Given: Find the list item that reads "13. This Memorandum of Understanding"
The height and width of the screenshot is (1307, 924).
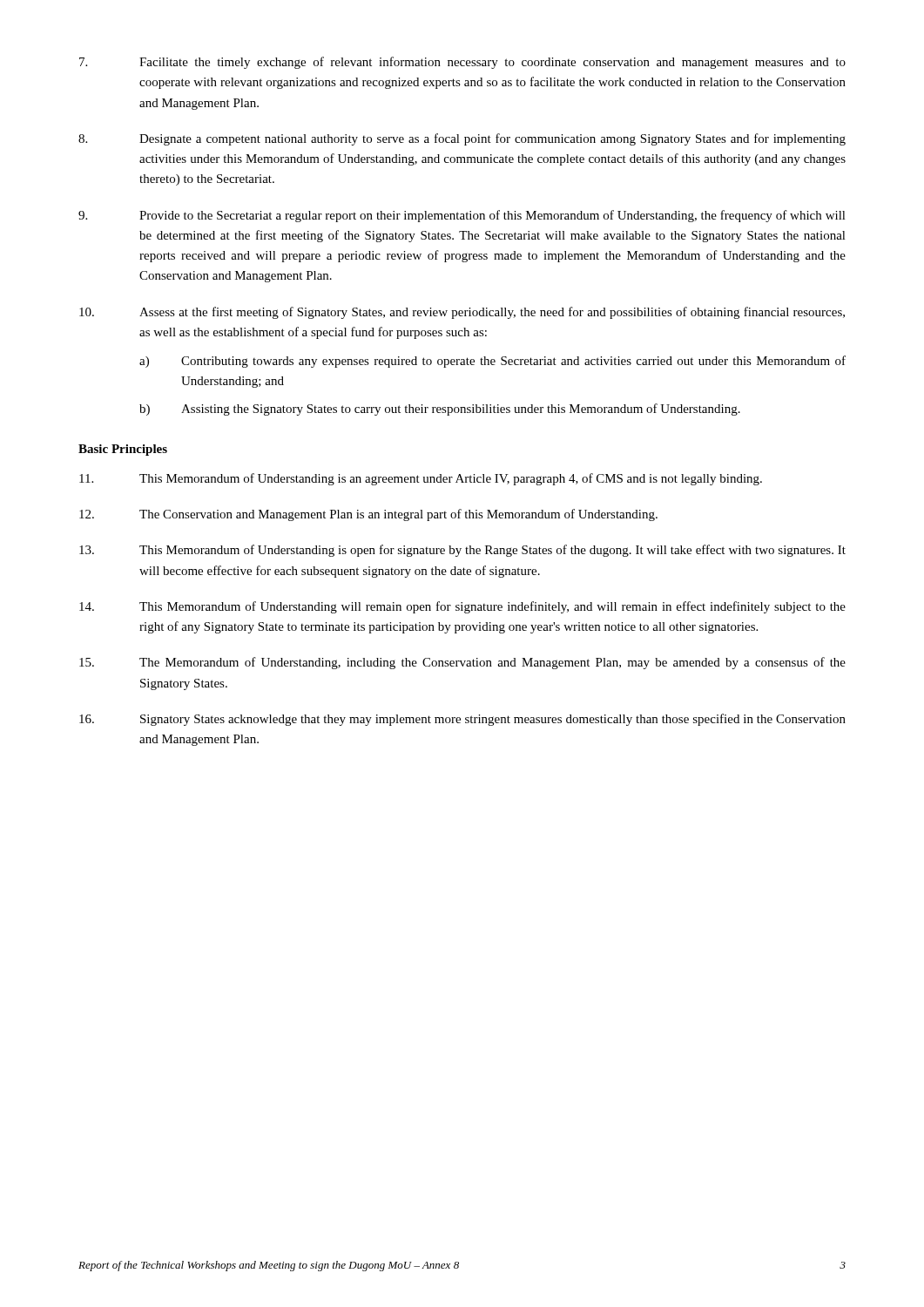Looking at the screenshot, I should pos(462,561).
